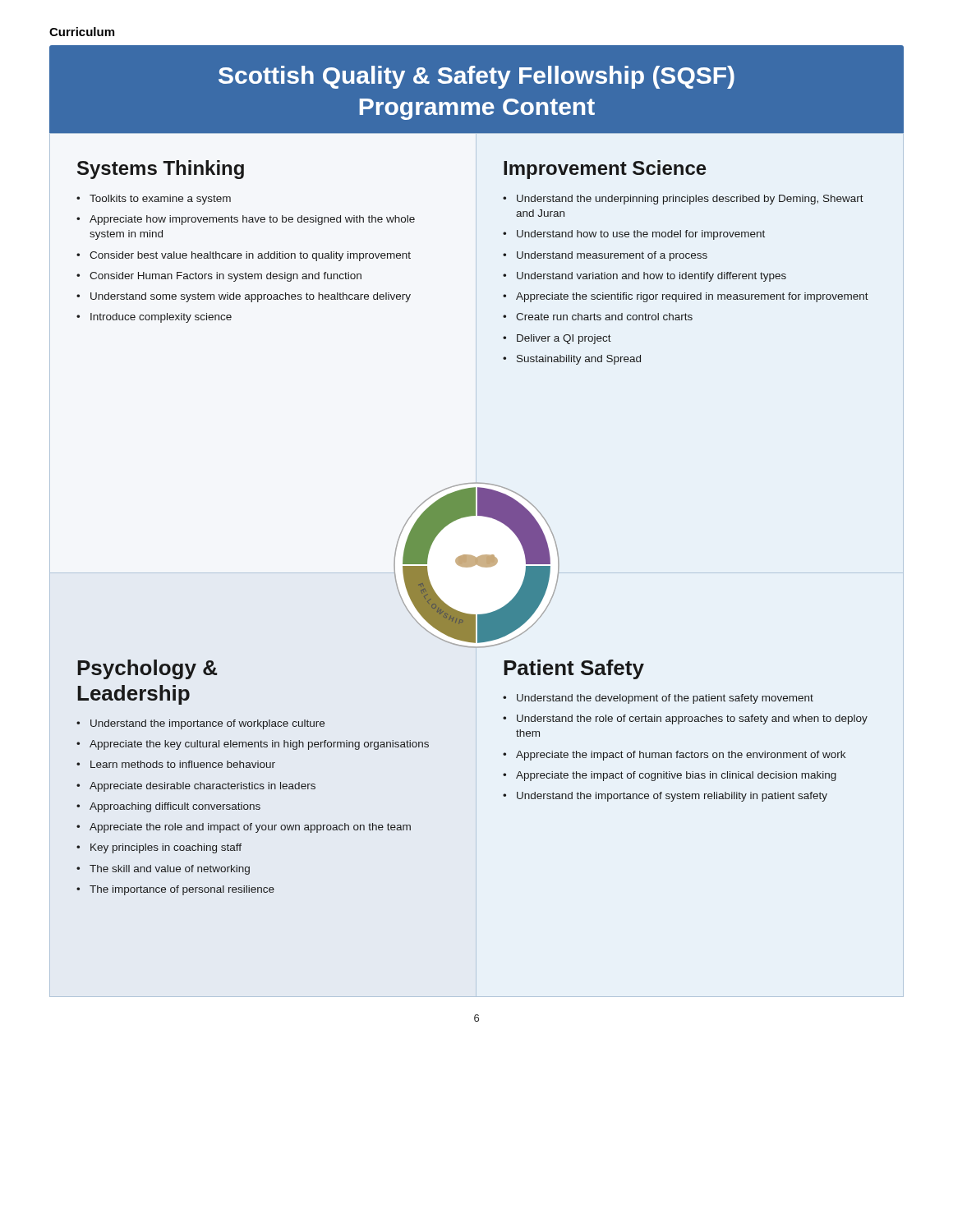
Task: Find the list item that says "Approaching difficult conversations"
Action: (x=175, y=806)
